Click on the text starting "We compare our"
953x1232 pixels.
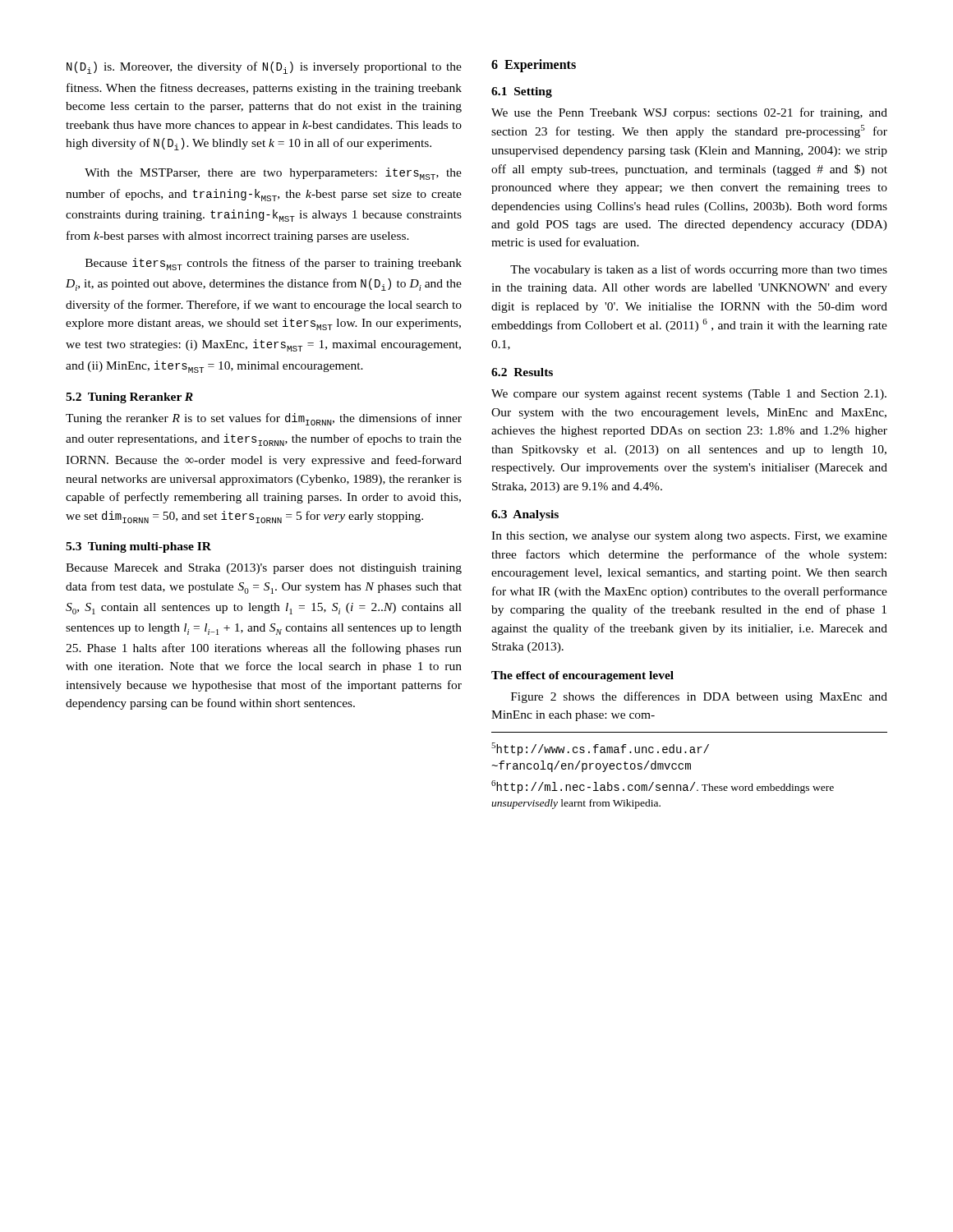(x=689, y=440)
